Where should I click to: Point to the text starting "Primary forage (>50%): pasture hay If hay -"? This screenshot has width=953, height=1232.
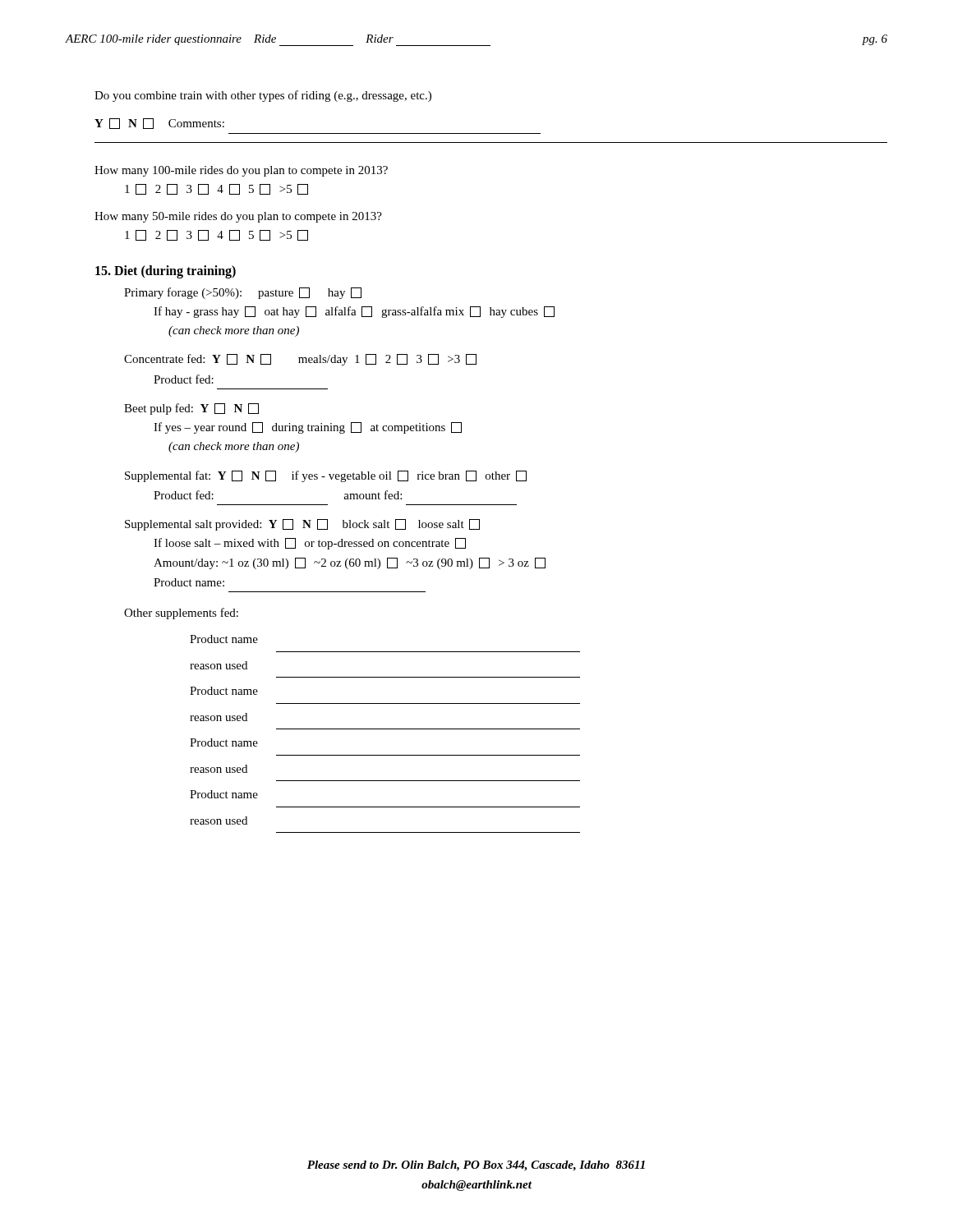click(x=340, y=311)
